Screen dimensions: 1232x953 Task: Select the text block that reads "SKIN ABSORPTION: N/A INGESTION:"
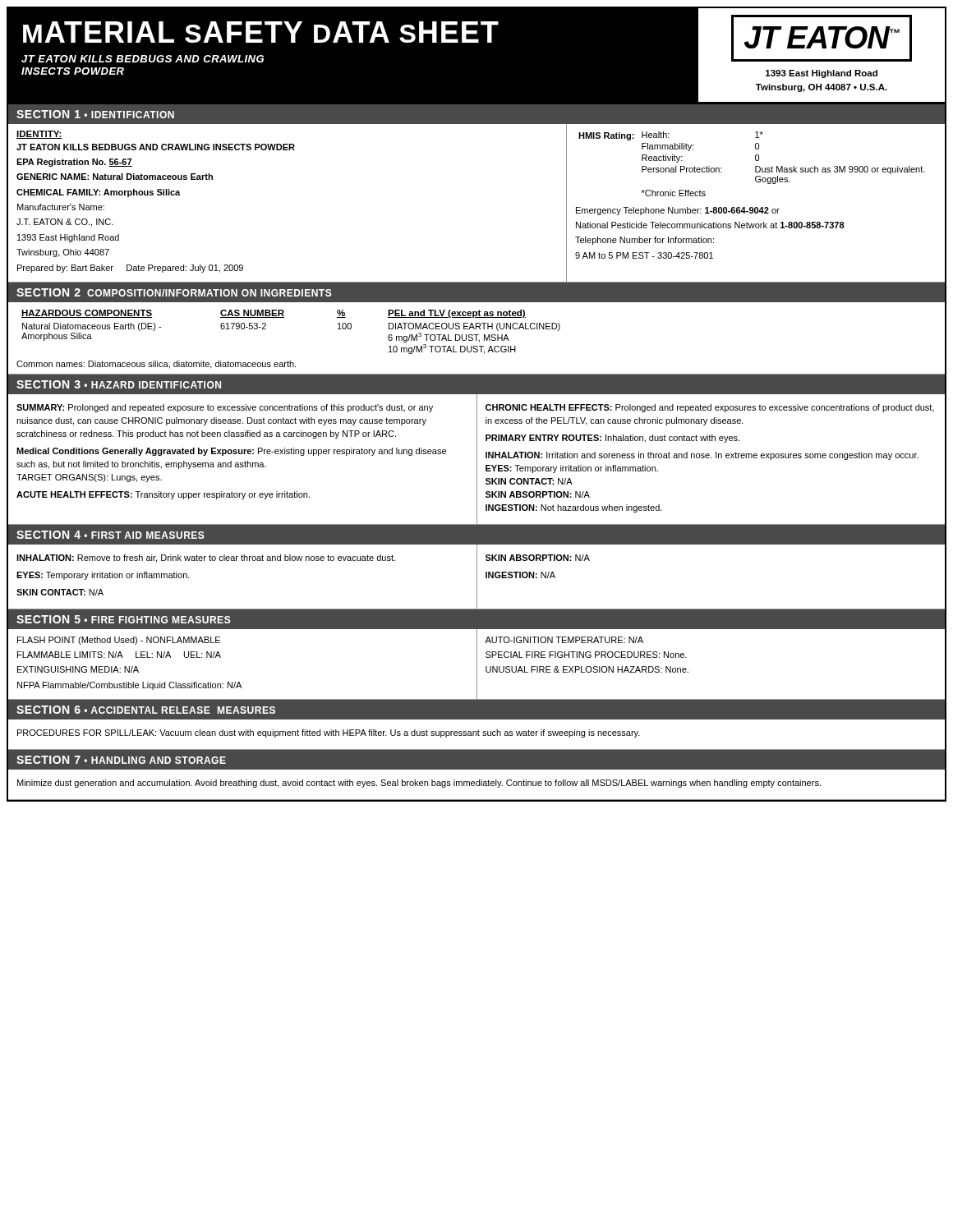[538, 558]
